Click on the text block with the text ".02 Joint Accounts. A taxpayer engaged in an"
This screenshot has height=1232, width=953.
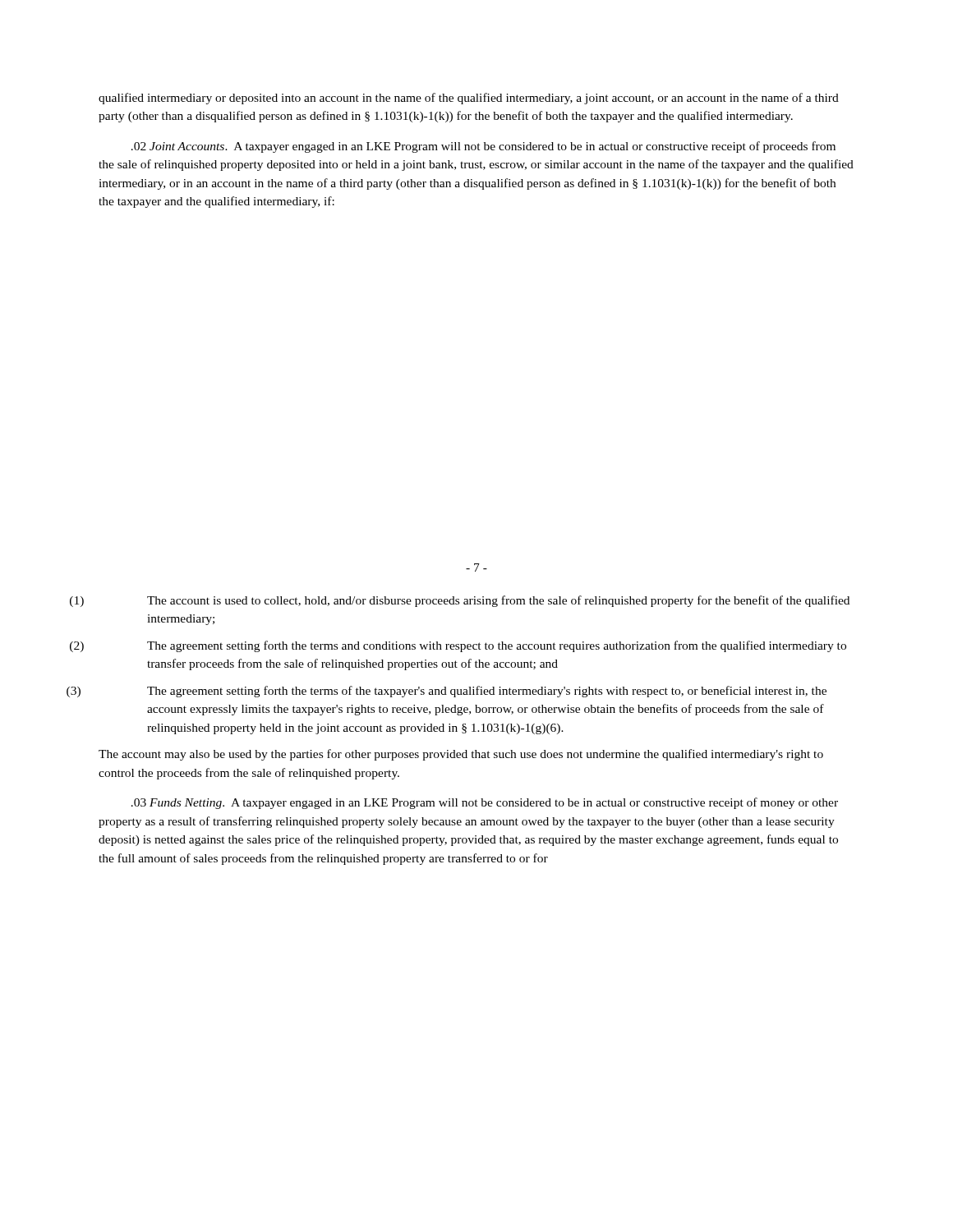476,173
